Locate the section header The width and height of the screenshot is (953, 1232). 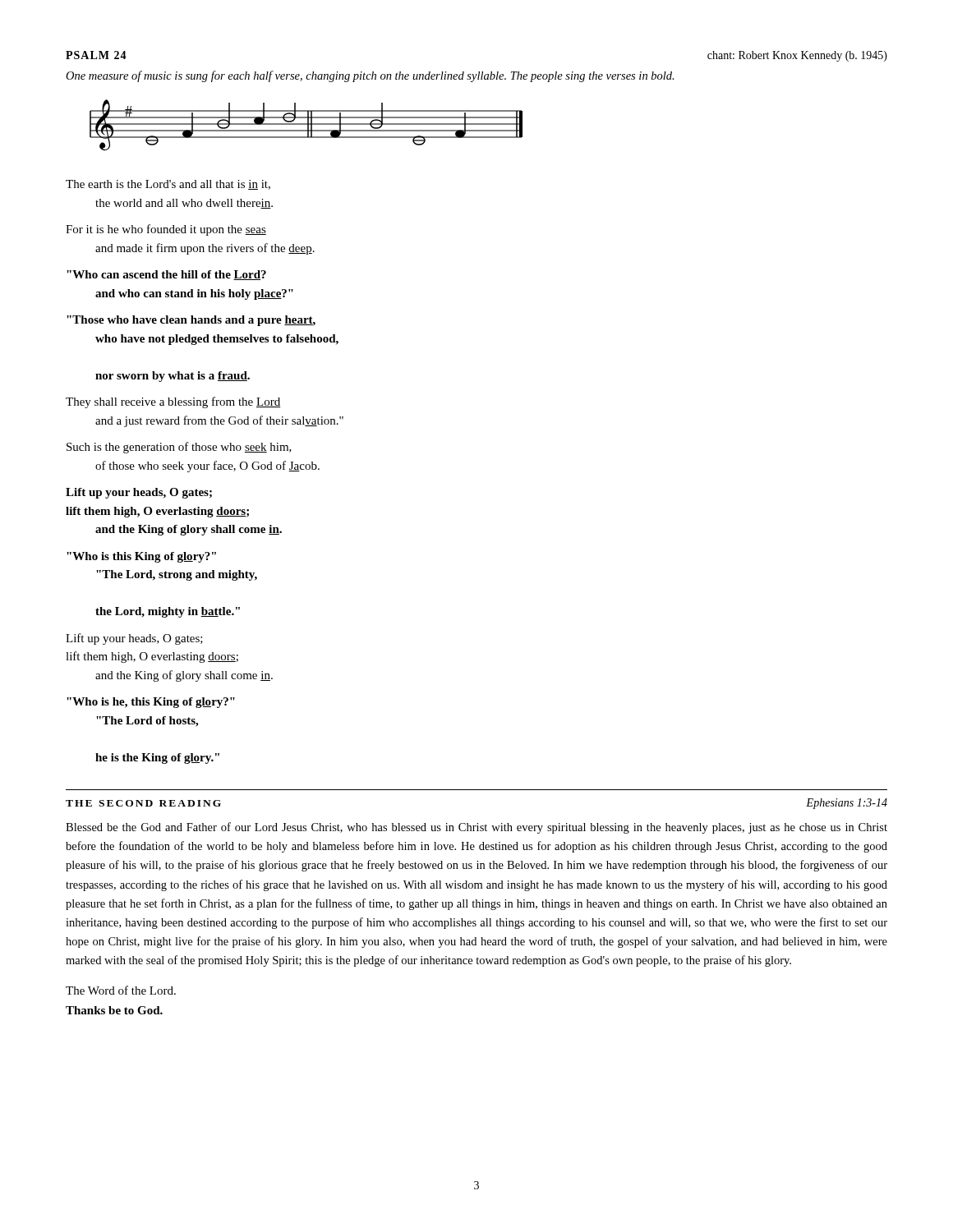point(476,803)
